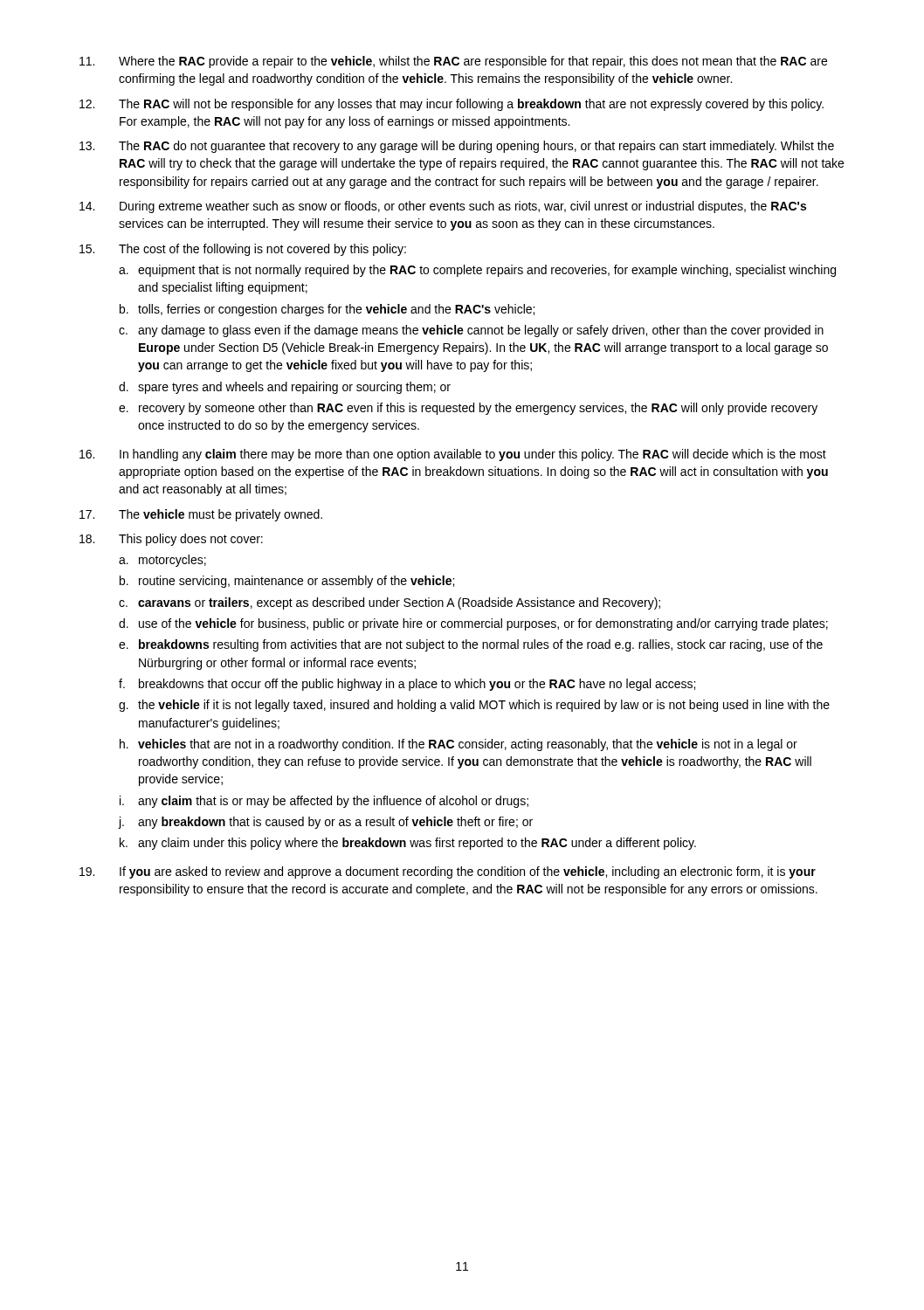Locate the text "a. motorcycles;"
This screenshot has height=1310, width=924.
(162, 561)
